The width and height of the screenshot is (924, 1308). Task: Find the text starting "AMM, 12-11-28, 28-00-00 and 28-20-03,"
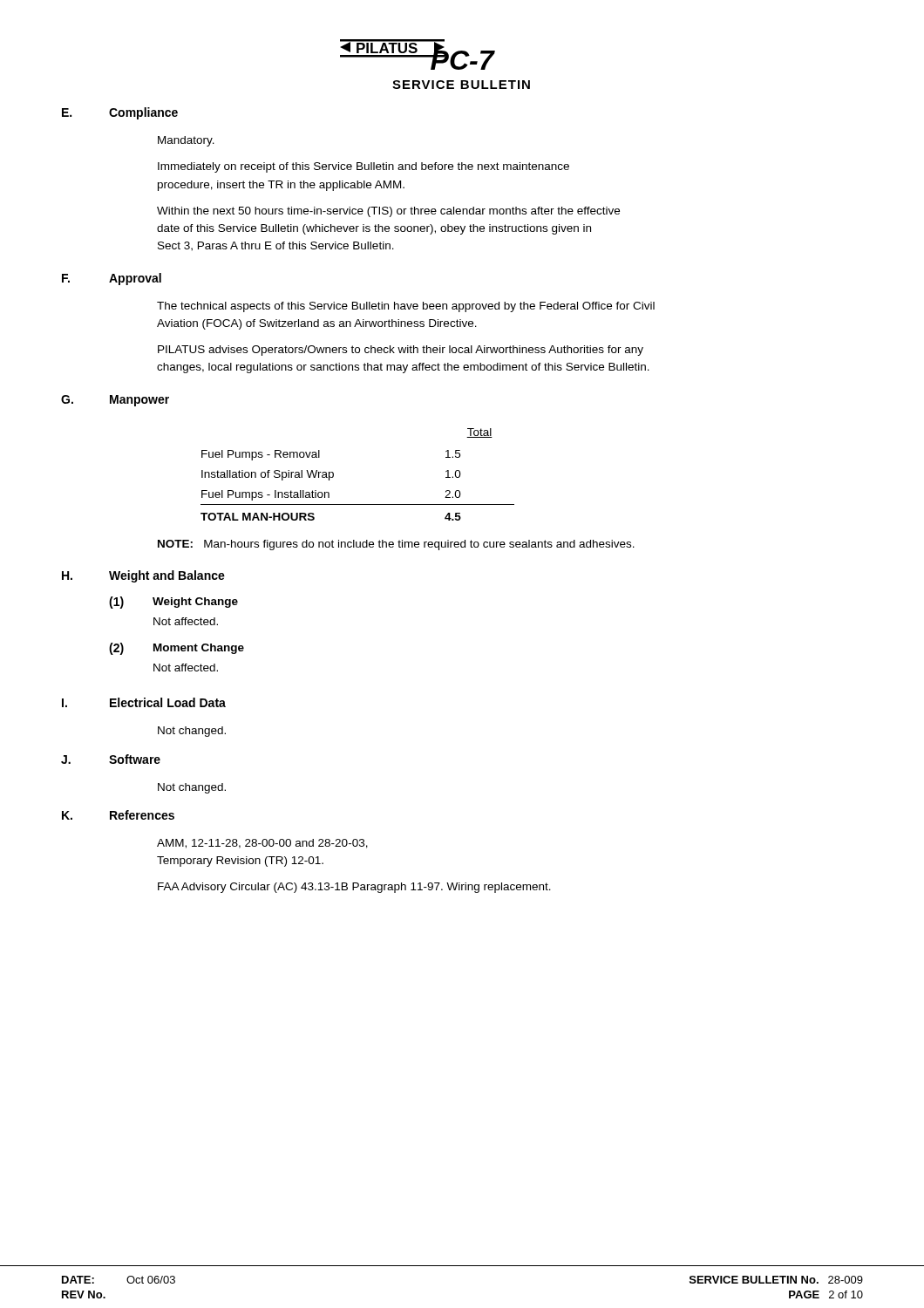coord(263,851)
